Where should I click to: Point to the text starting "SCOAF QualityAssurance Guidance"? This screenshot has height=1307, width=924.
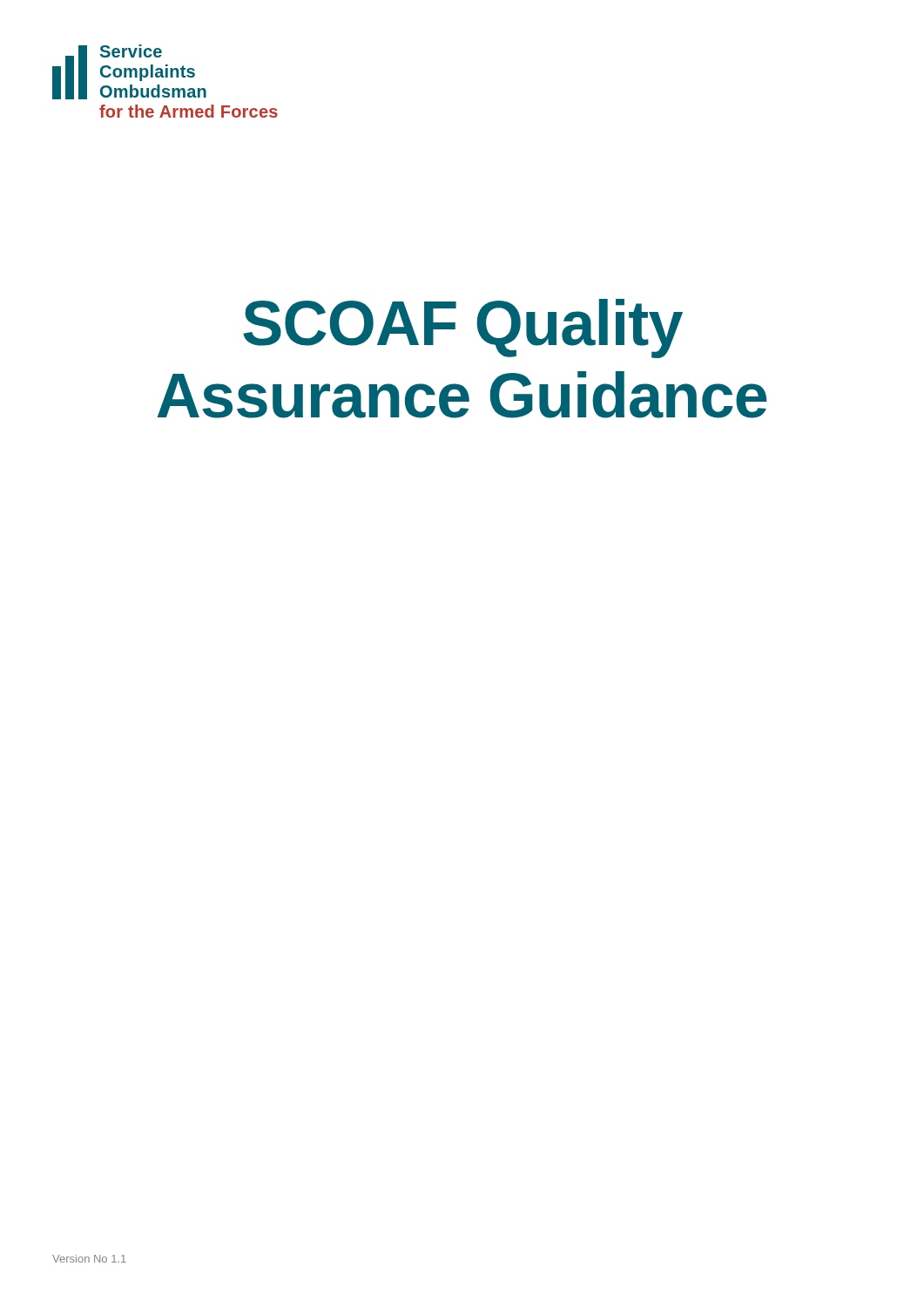[462, 360]
